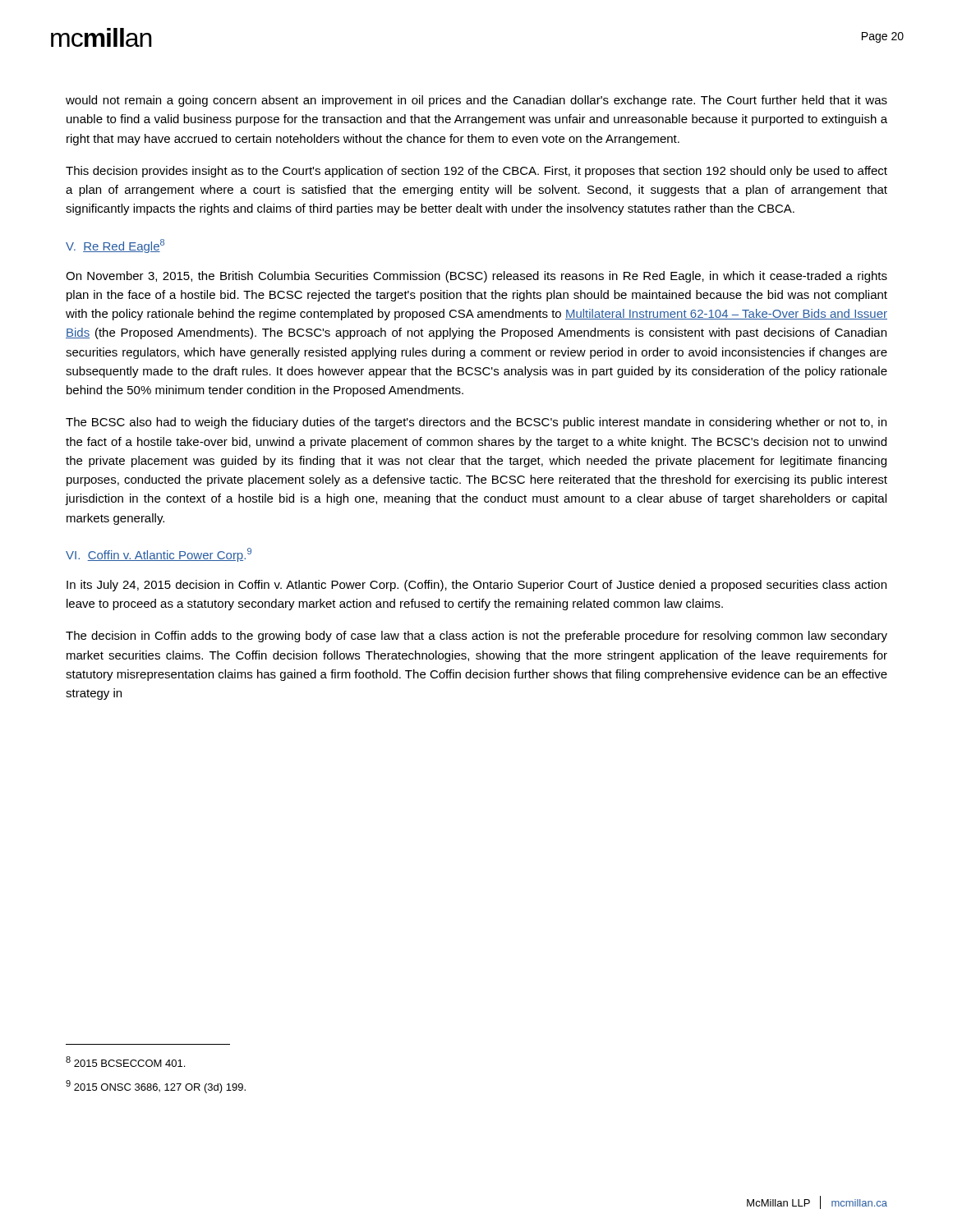Navigate to the element starting "The BCSC also"
The image size is (953, 1232).
coord(476,470)
